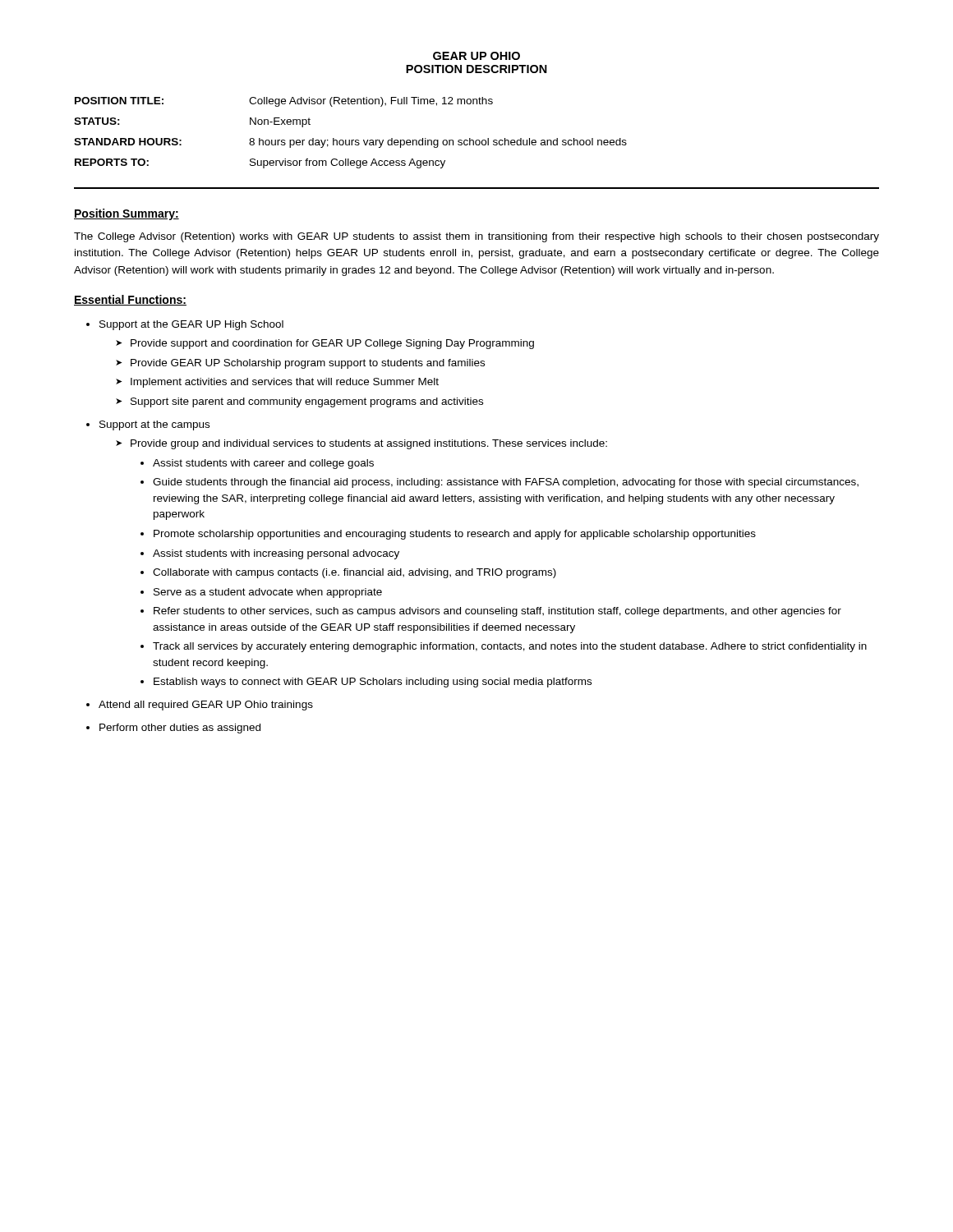Locate the region starting "Provide support and coordination for GEAR UP"
This screenshot has height=1232, width=953.
click(x=332, y=343)
